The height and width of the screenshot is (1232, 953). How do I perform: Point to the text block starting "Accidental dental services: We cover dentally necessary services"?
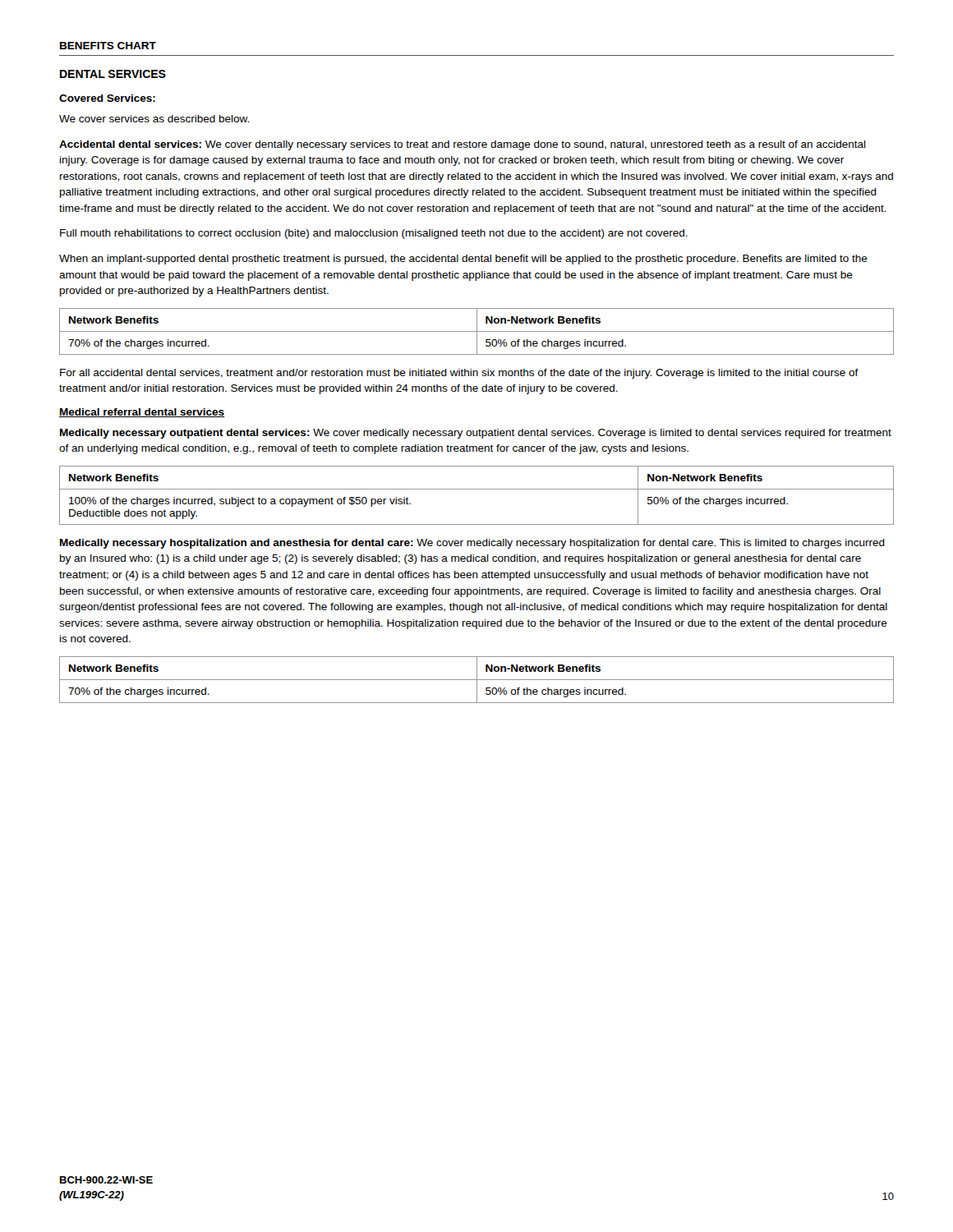[476, 176]
